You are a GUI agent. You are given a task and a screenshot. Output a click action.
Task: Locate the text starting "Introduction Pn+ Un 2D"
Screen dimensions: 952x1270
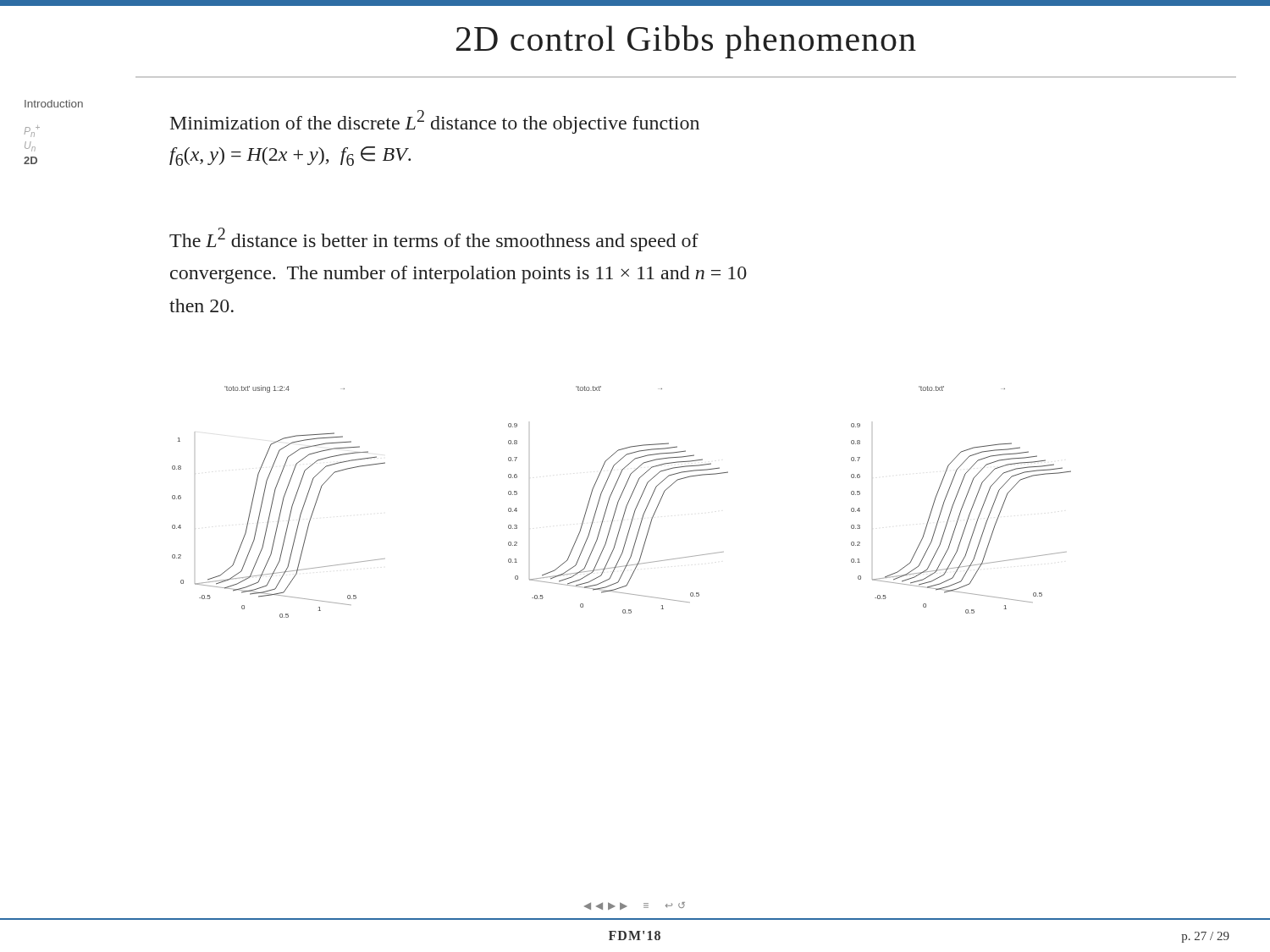(54, 104)
